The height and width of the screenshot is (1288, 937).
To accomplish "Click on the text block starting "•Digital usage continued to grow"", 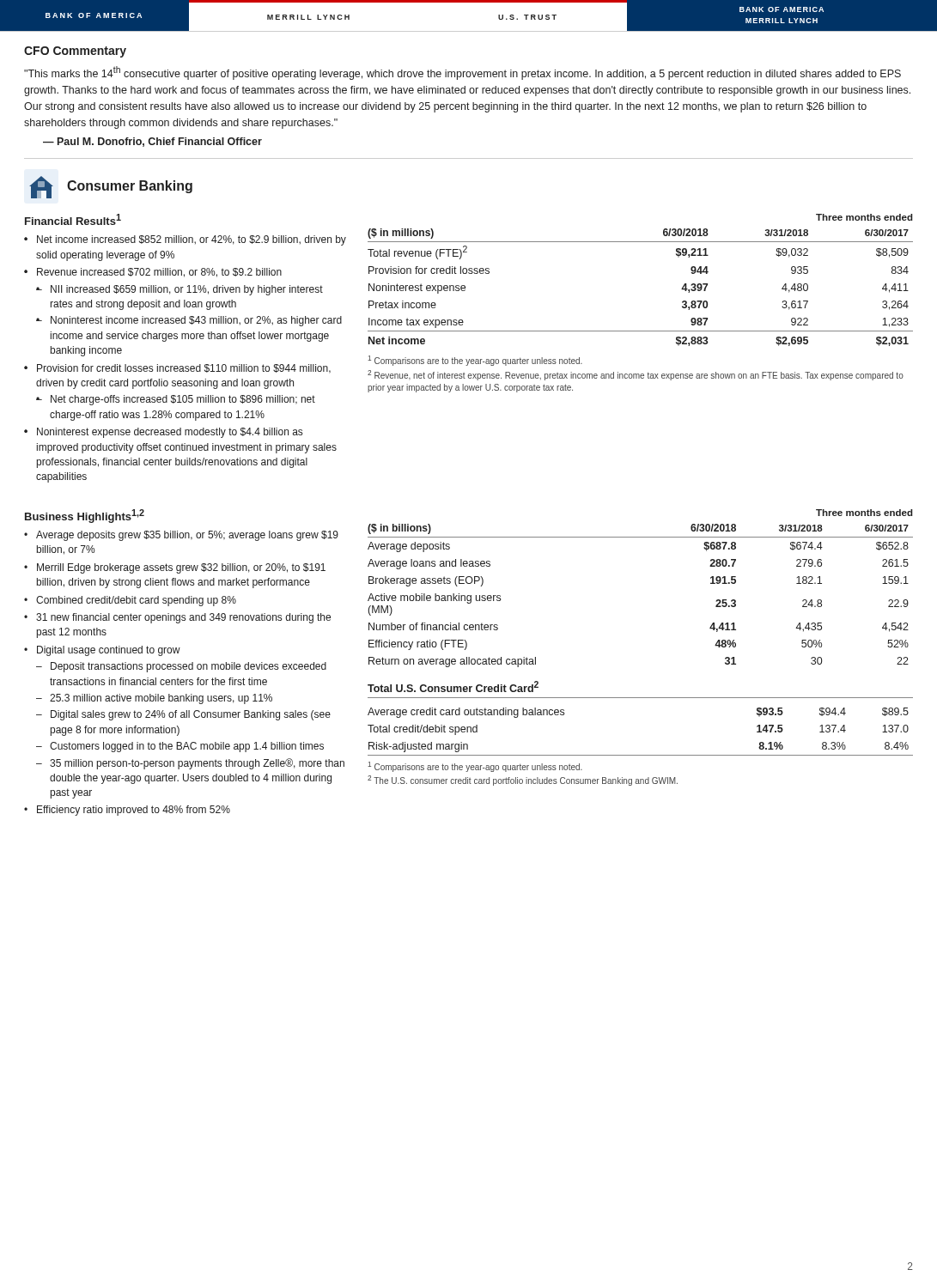I will point(186,722).
